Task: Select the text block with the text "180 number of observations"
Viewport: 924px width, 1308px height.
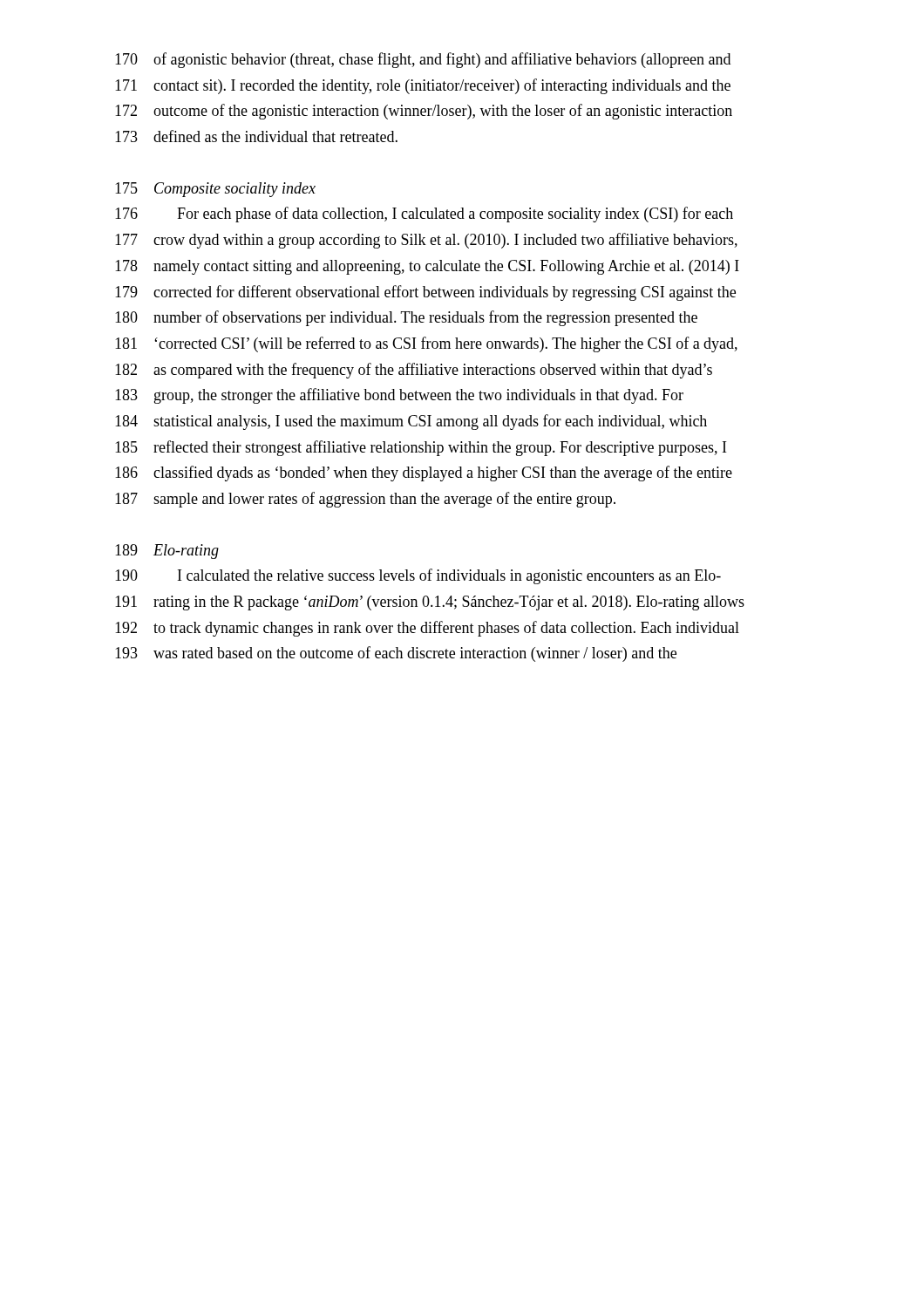Action: pyautogui.click(x=475, y=318)
